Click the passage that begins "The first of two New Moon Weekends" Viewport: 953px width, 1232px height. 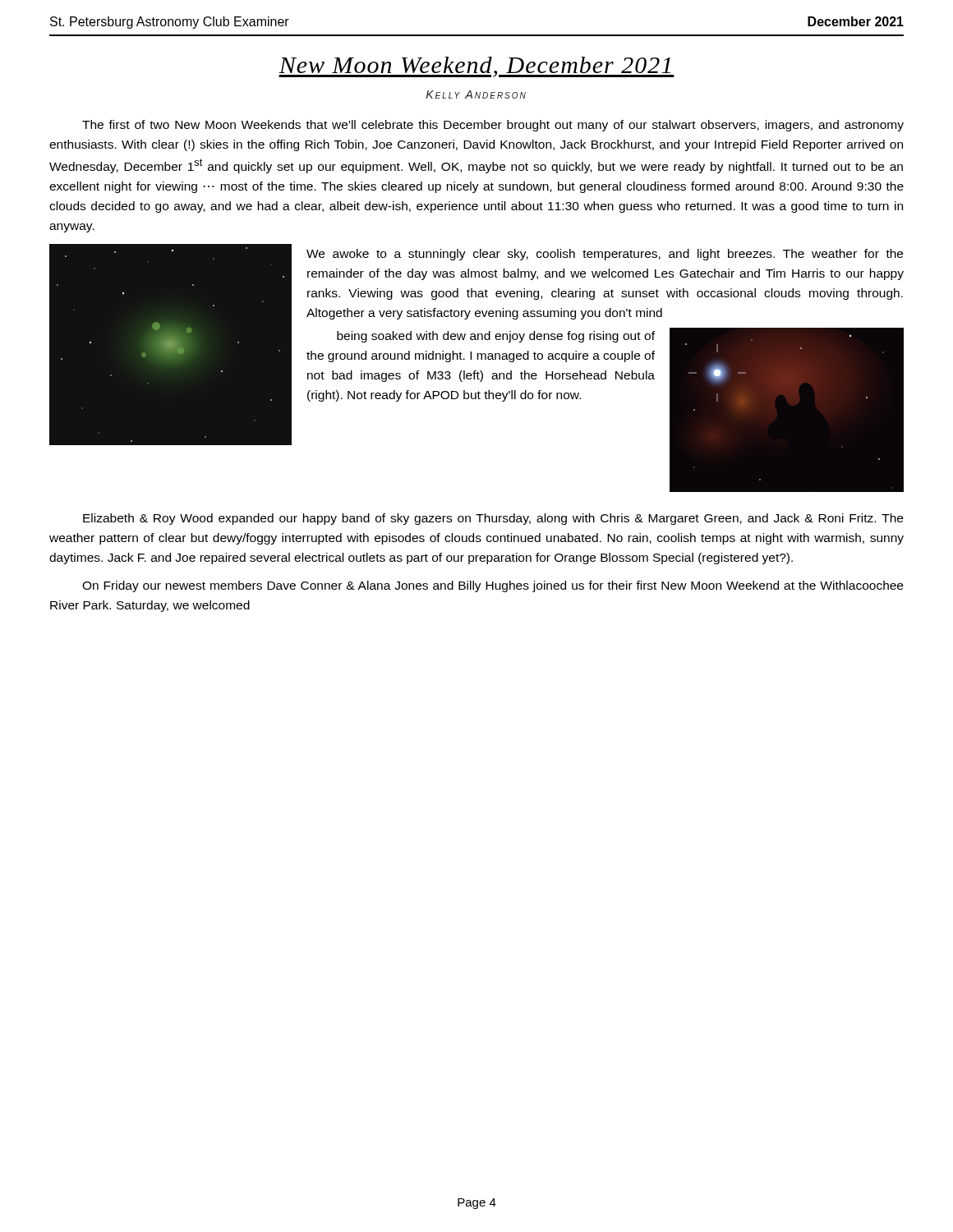tap(476, 175)
